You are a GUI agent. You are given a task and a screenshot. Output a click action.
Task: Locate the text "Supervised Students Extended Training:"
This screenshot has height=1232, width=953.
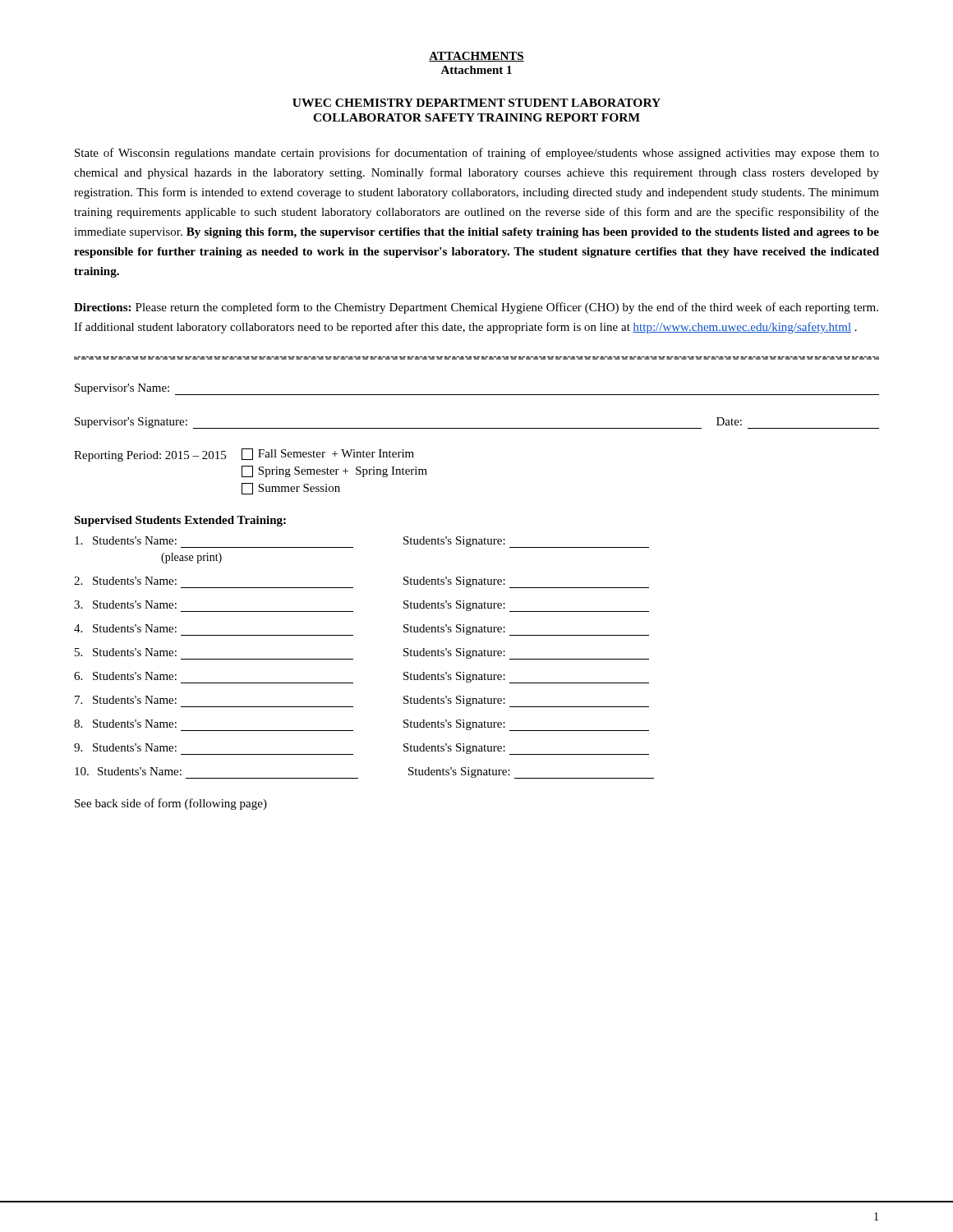[x=180, y=520]
